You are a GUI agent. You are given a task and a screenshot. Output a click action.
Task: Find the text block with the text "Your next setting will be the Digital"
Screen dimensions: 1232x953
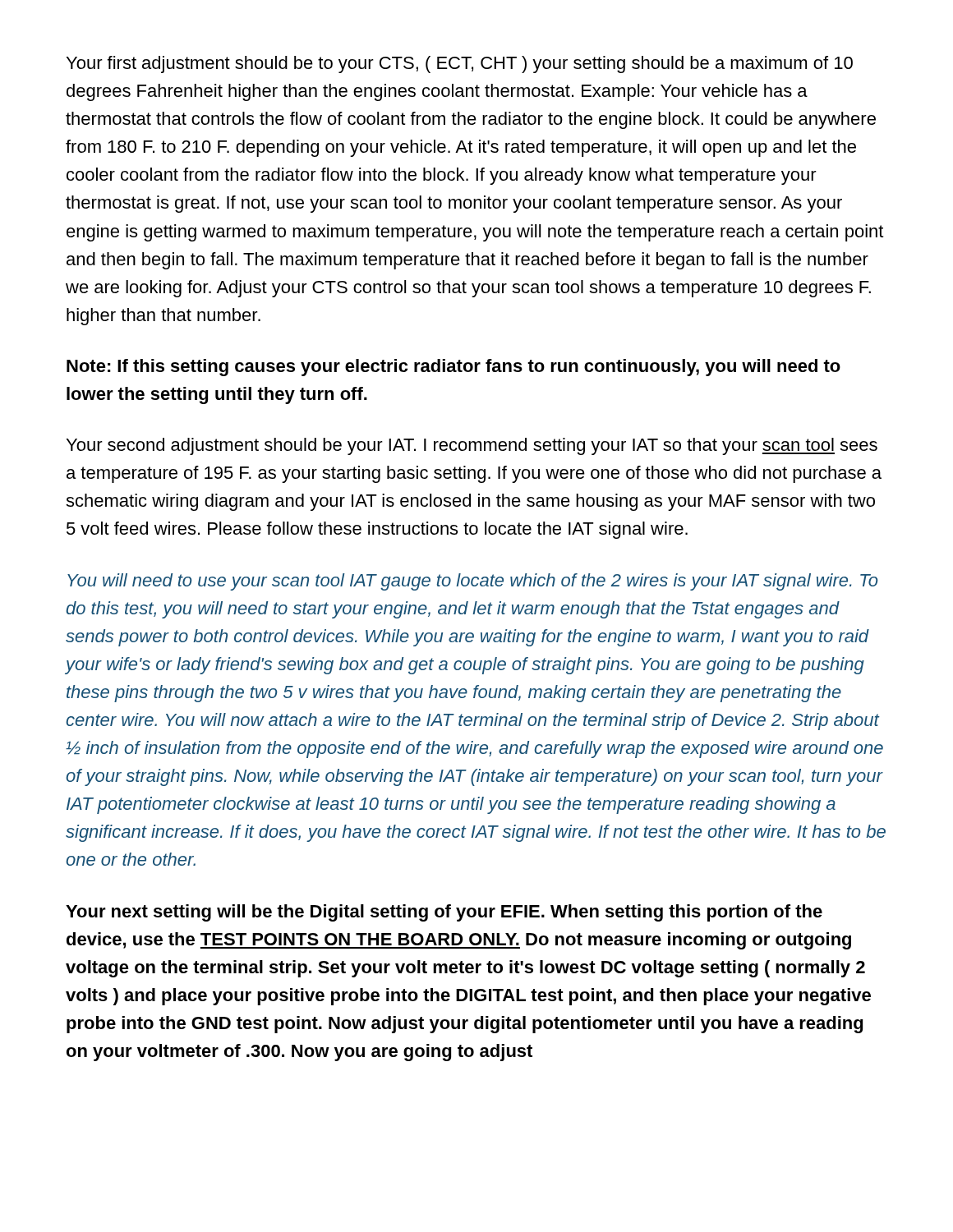point(469,981)
